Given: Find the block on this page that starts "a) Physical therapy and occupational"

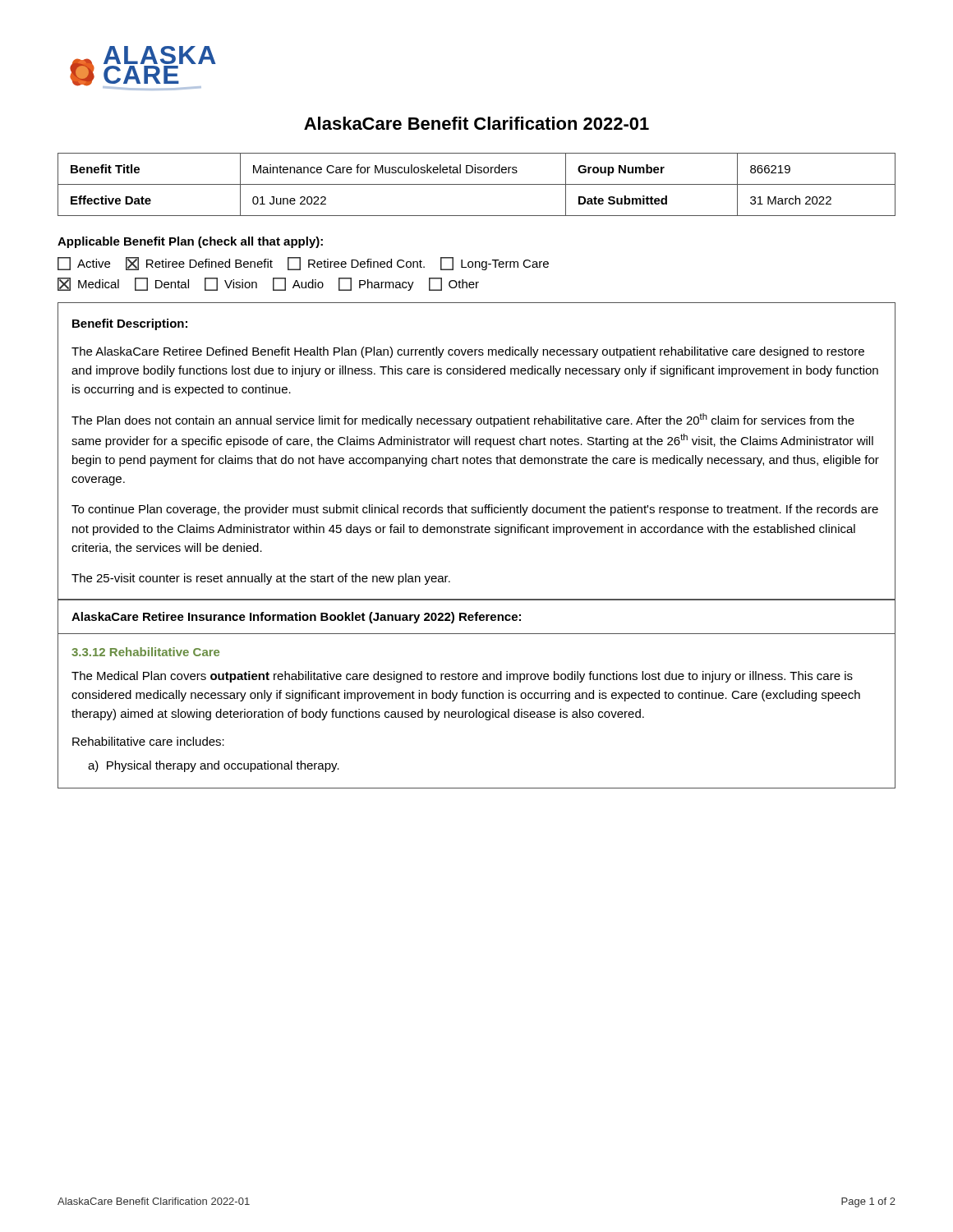Looking at the screenshot, I should tap(214, 765).
